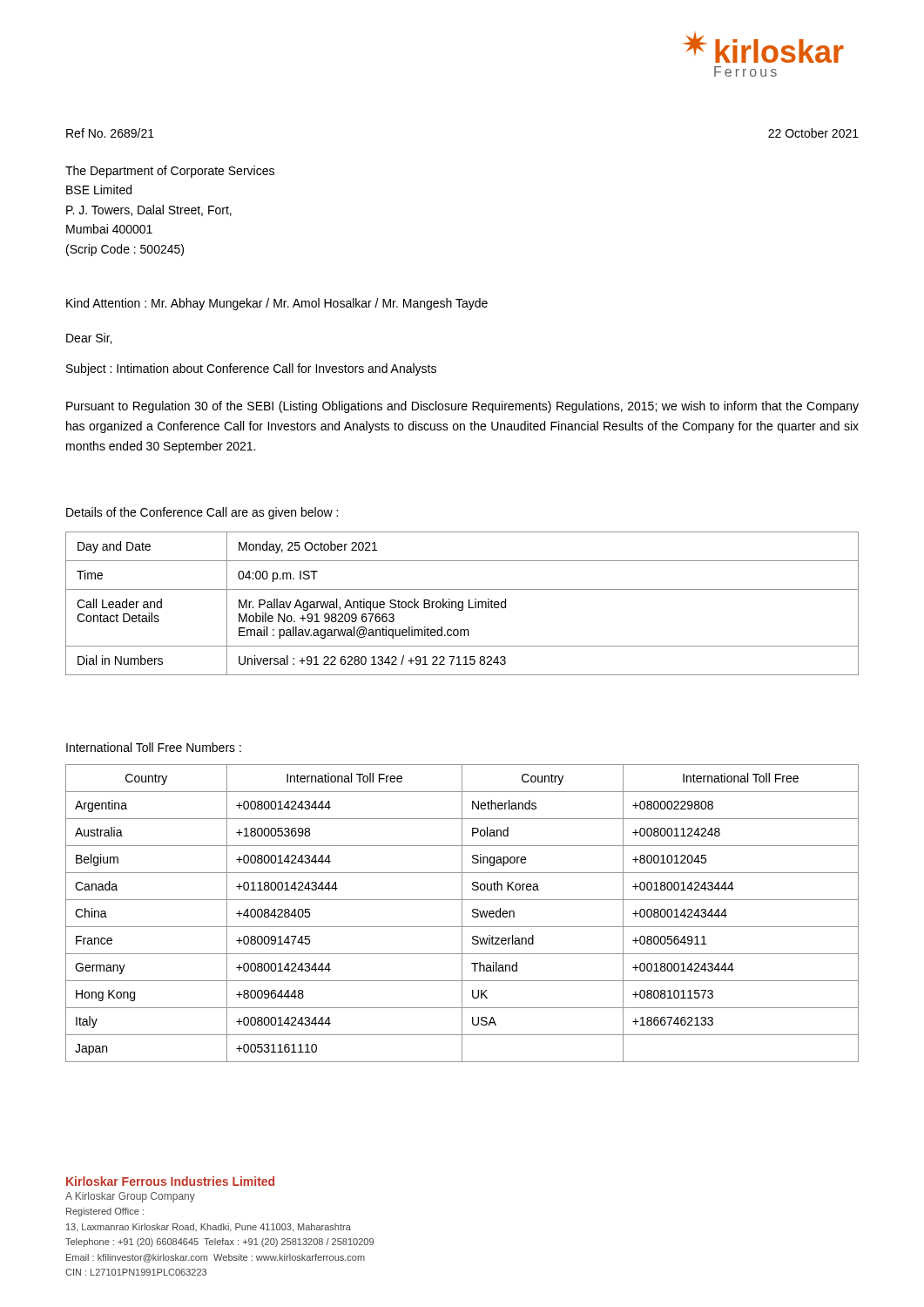Point to the block starting "The Department of"

coord(170,210)
